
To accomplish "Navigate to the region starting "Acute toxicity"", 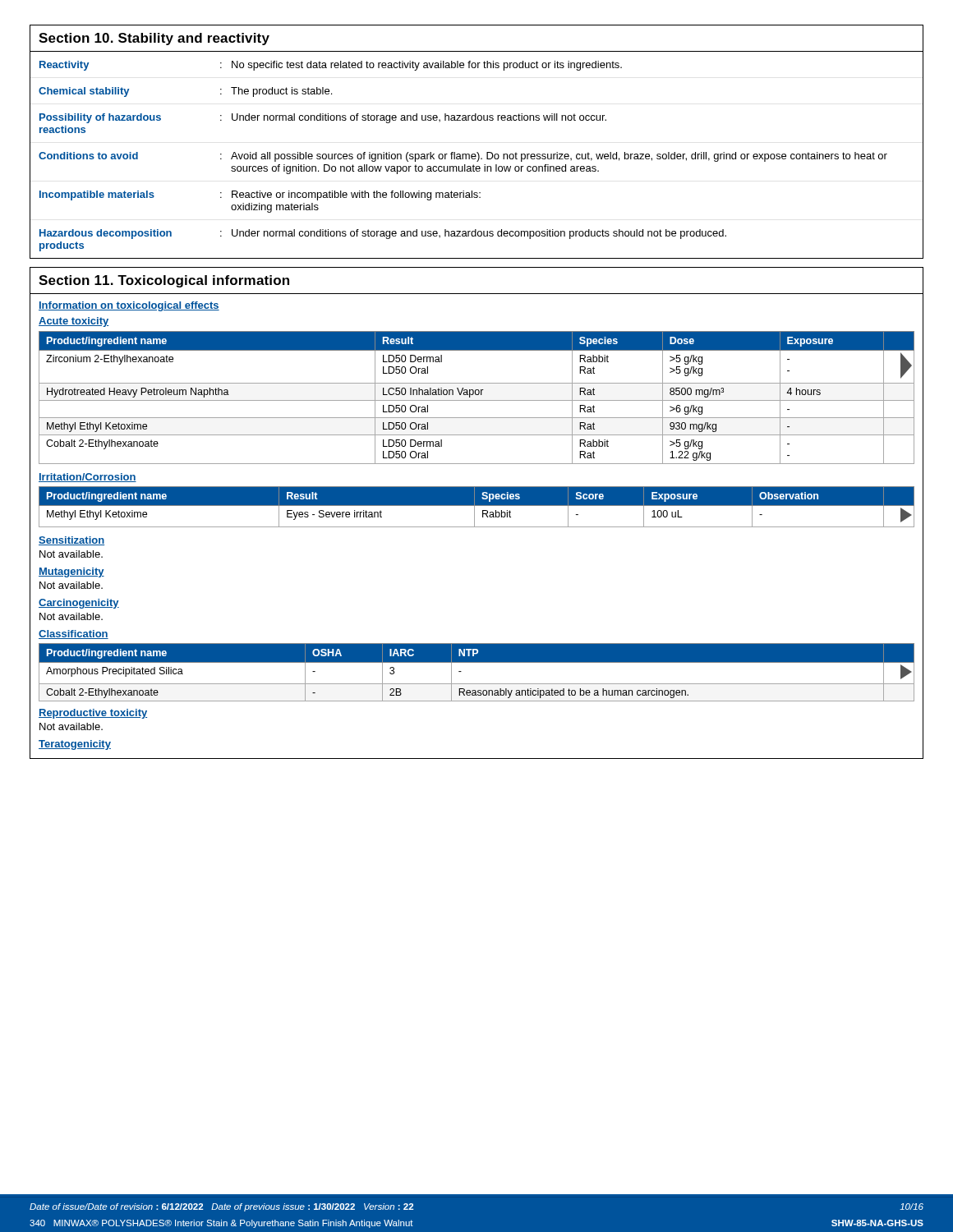I will [74, 321].
